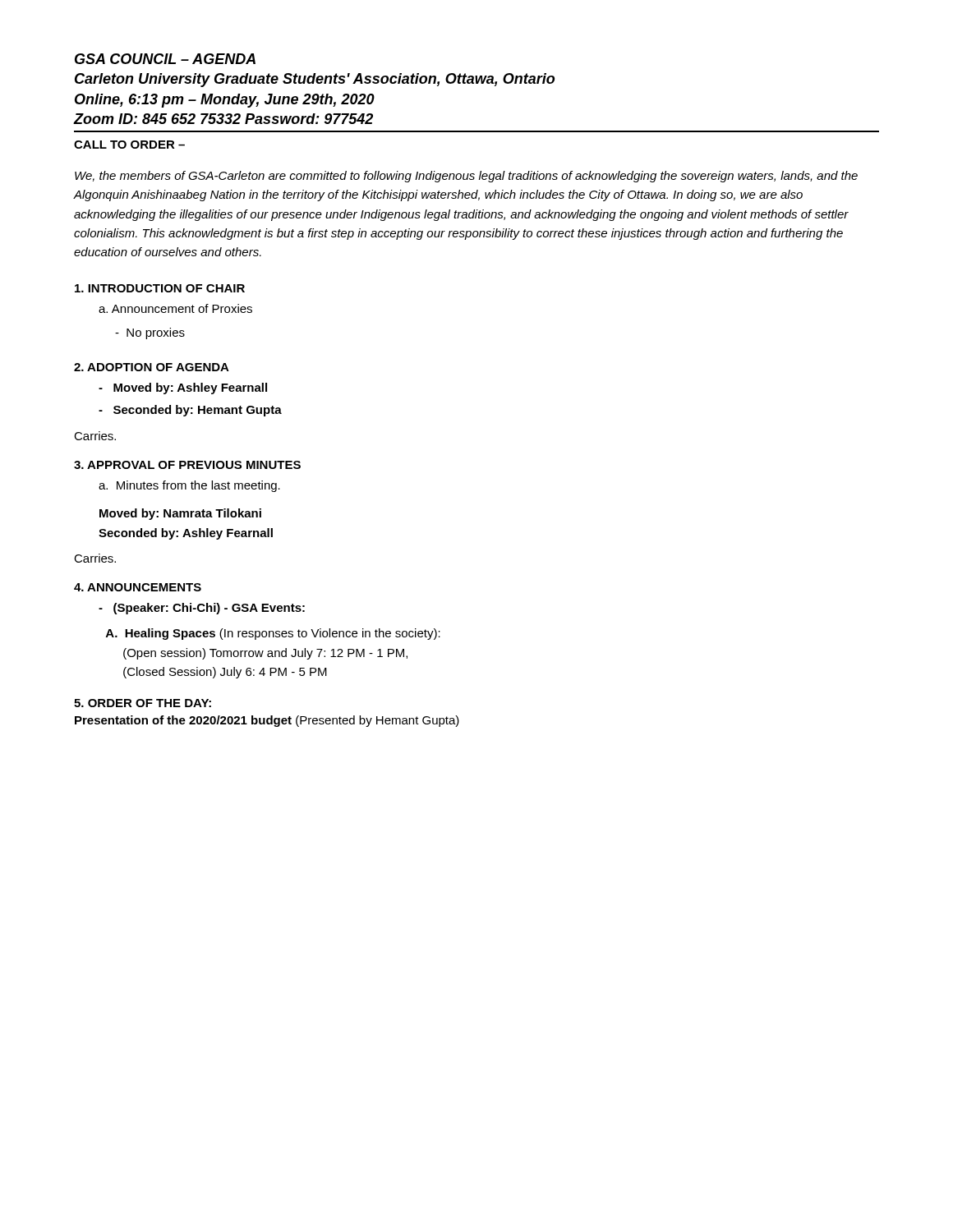This screenshot has width=953, height=1232.
Task: Click on the element starting "Moved by: Namrata Tilokani Seconded"
Action: point(186,523)
